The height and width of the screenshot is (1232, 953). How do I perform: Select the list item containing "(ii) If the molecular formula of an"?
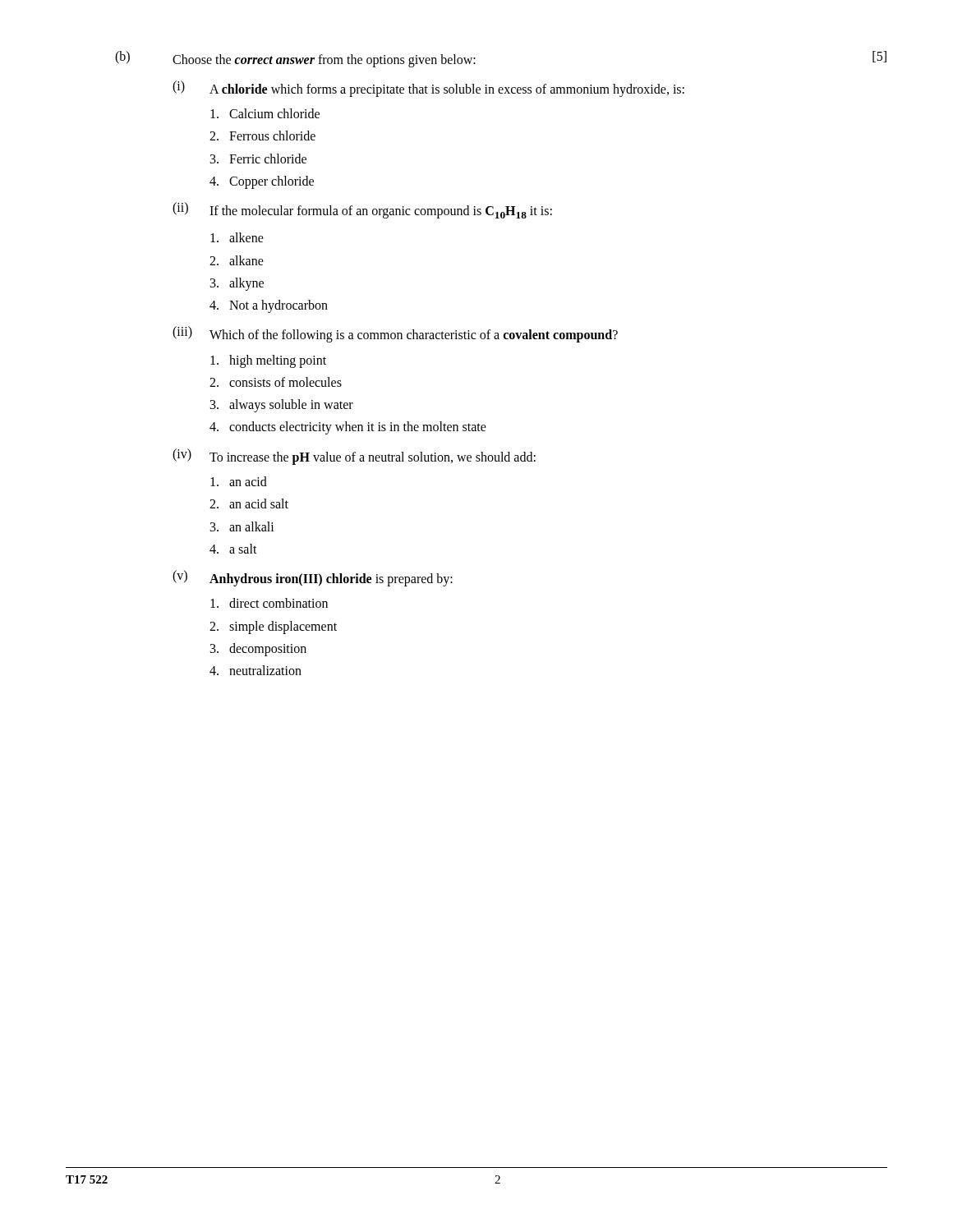click(x=362, y=210)
